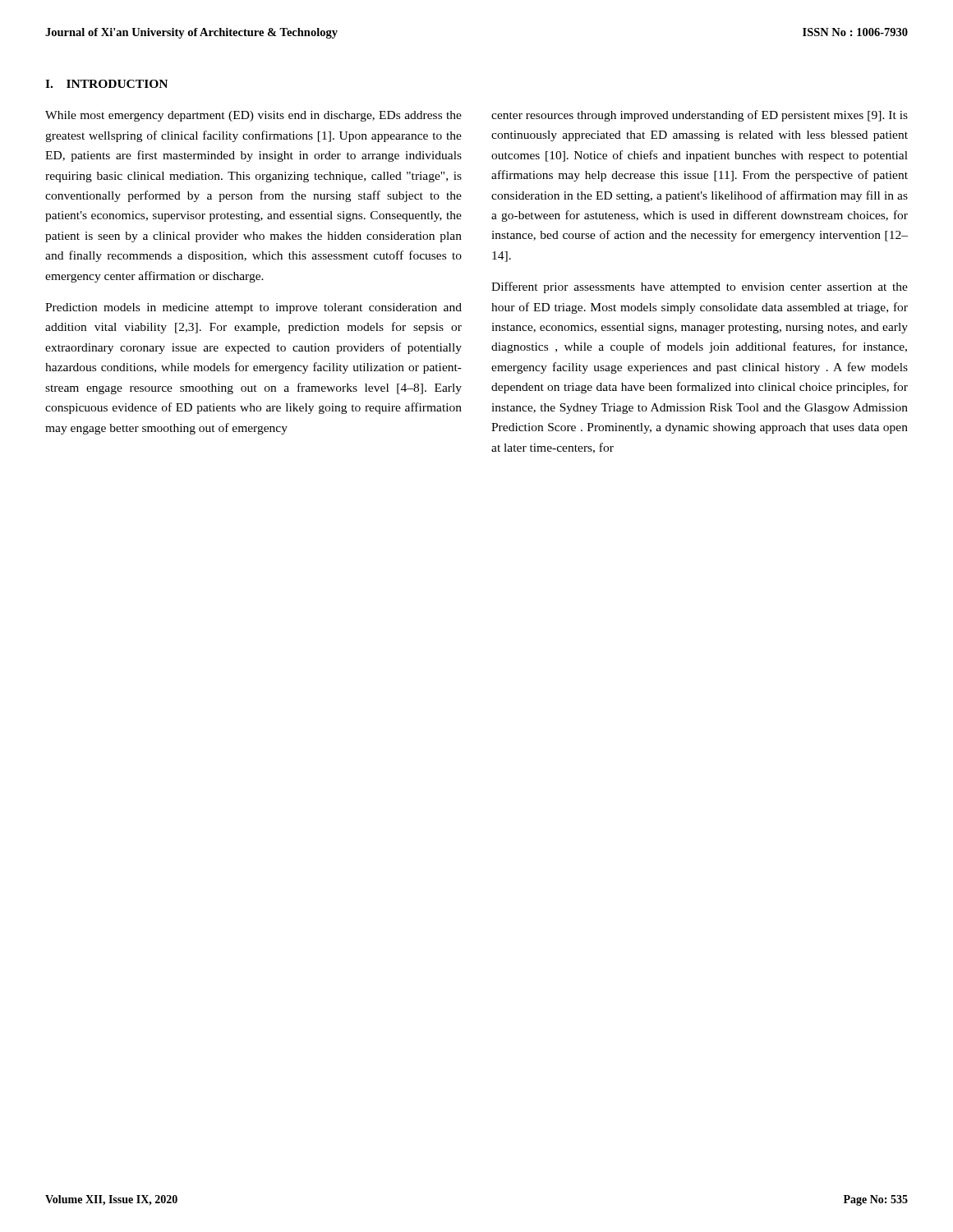Screen dimensions: 1232x953
Task: Point to the block beginning "Prediction models in medicine"
Action: [x=253, y=367]
